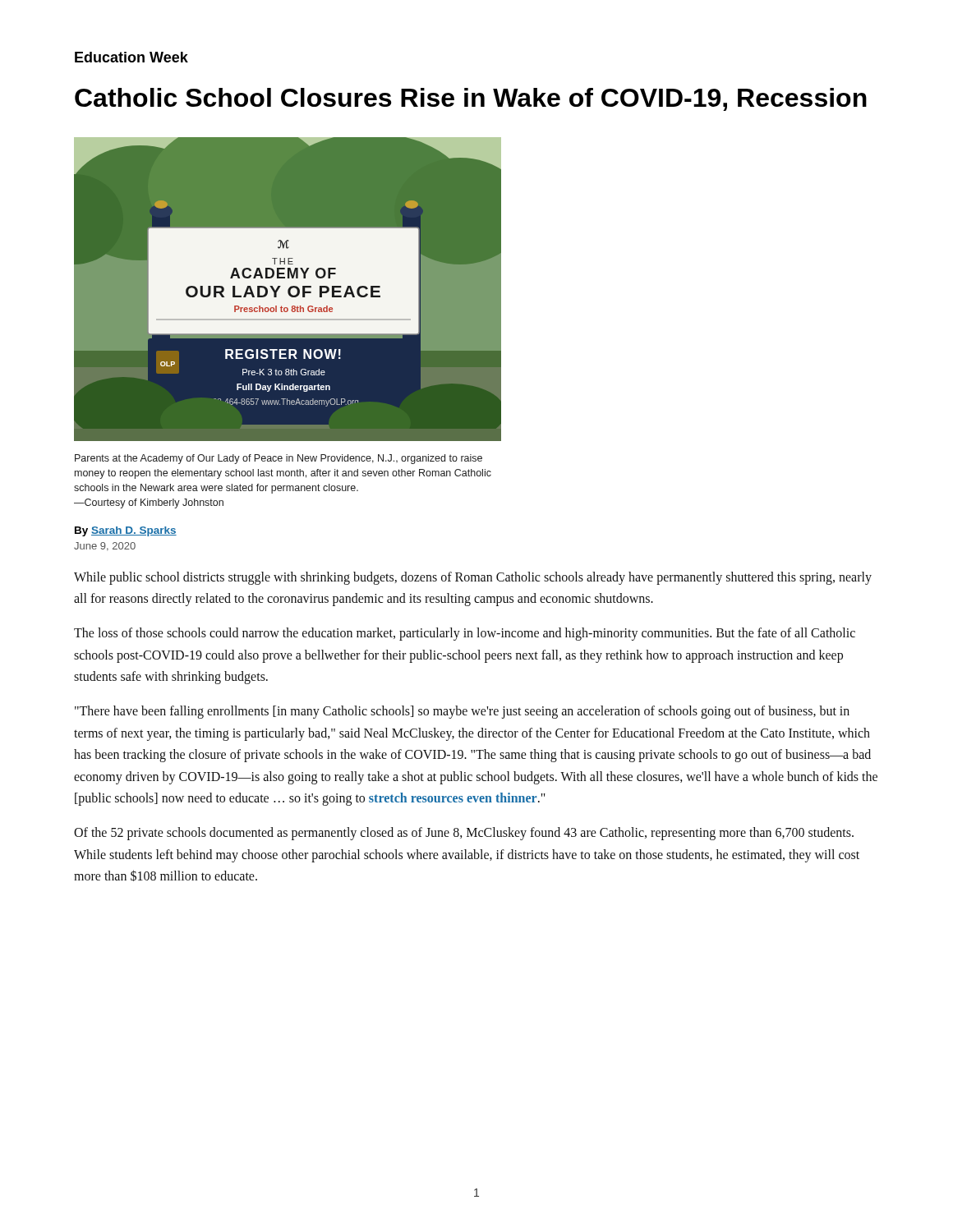
Task: Find the text starting ""There have been falling enrollments"
Action: click(x=476, y=755)
